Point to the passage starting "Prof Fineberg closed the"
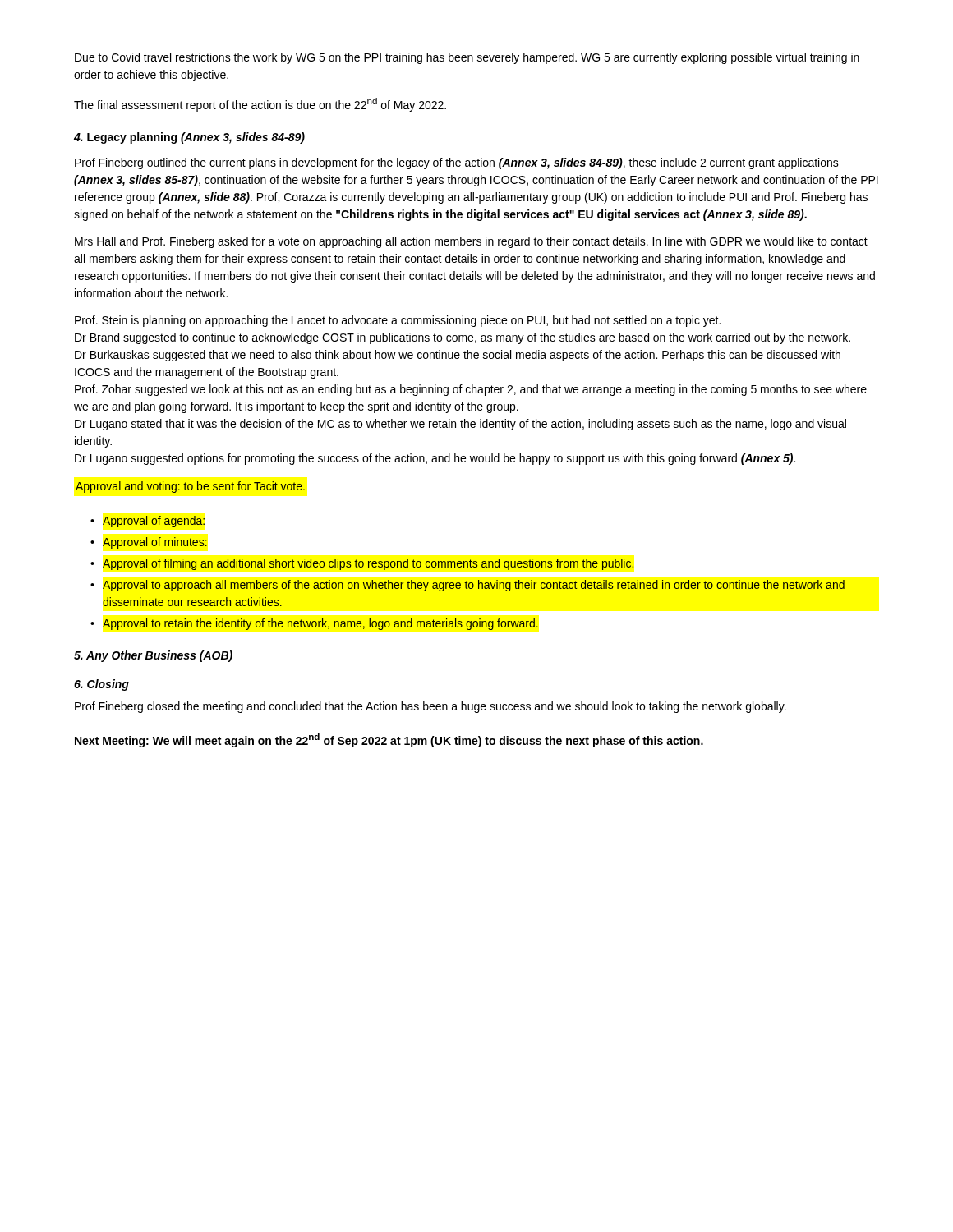Screen dimensions: 1232x953 [x=430, y=706]
